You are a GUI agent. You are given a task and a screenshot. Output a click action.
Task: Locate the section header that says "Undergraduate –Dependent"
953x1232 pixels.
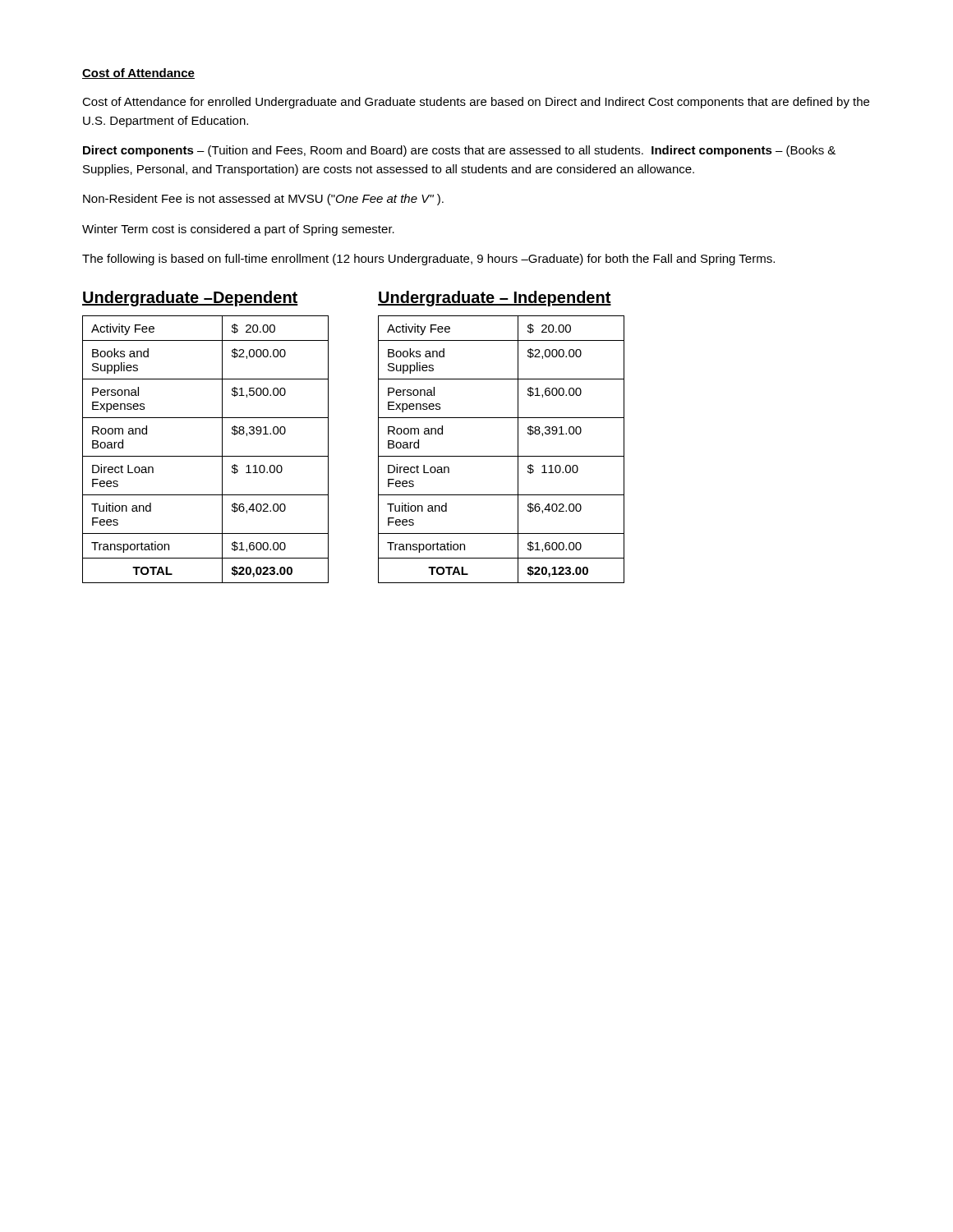[190, 297]
